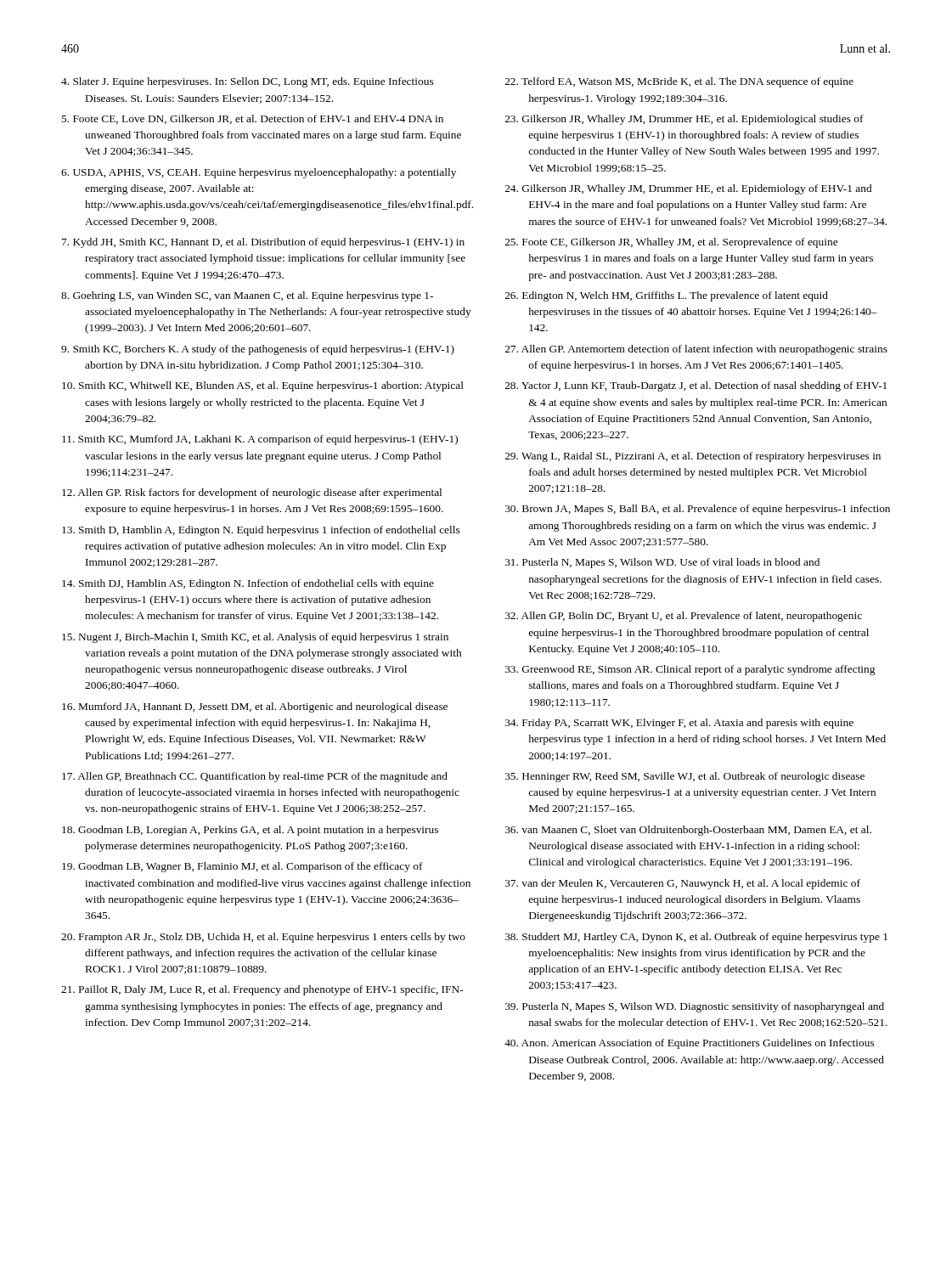Locate the block of text that opens with "26. Edington N, Welch HM,"
The image size is (952, 1274).
click(691, 311)
